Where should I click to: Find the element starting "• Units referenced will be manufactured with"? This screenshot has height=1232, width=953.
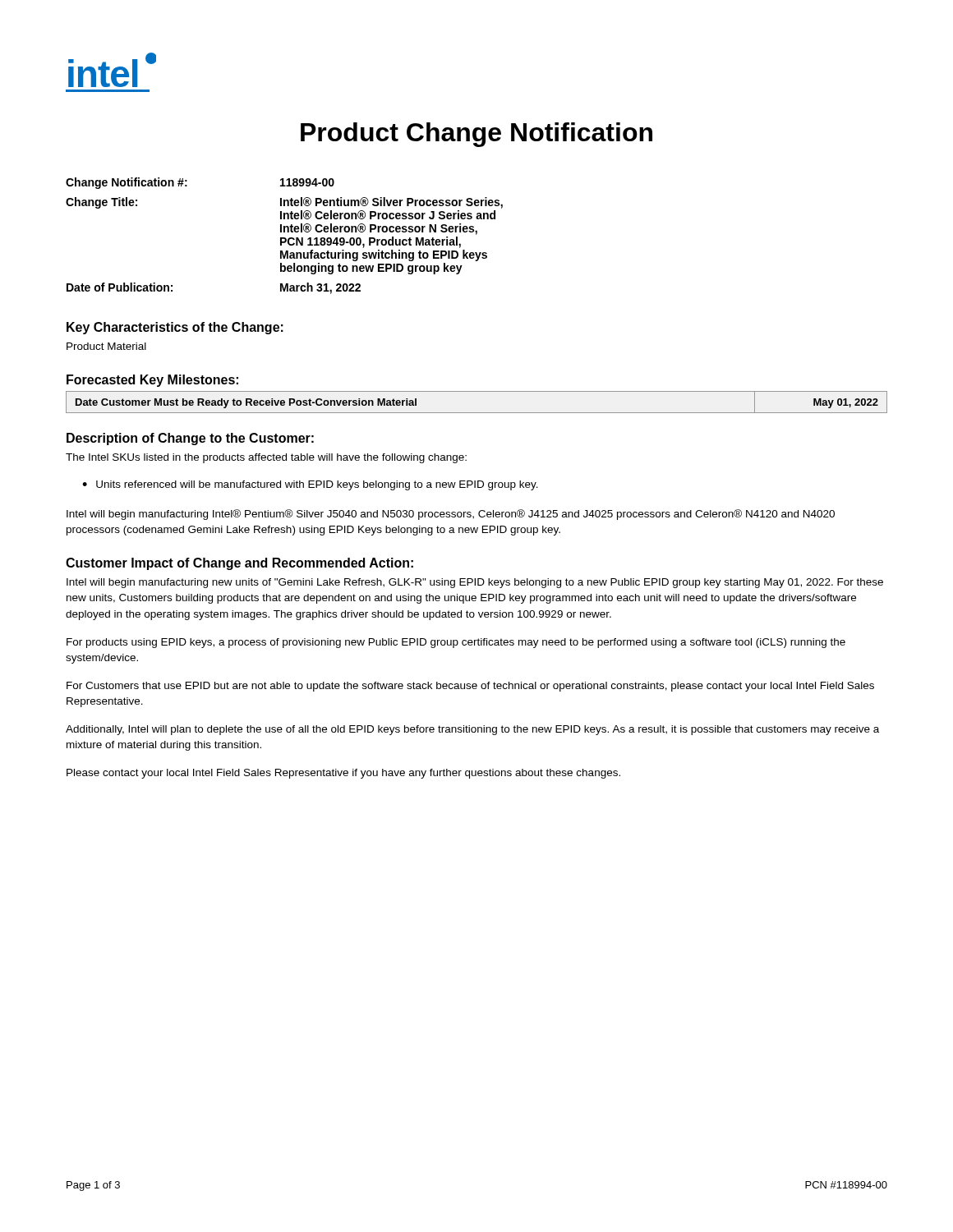310,485
